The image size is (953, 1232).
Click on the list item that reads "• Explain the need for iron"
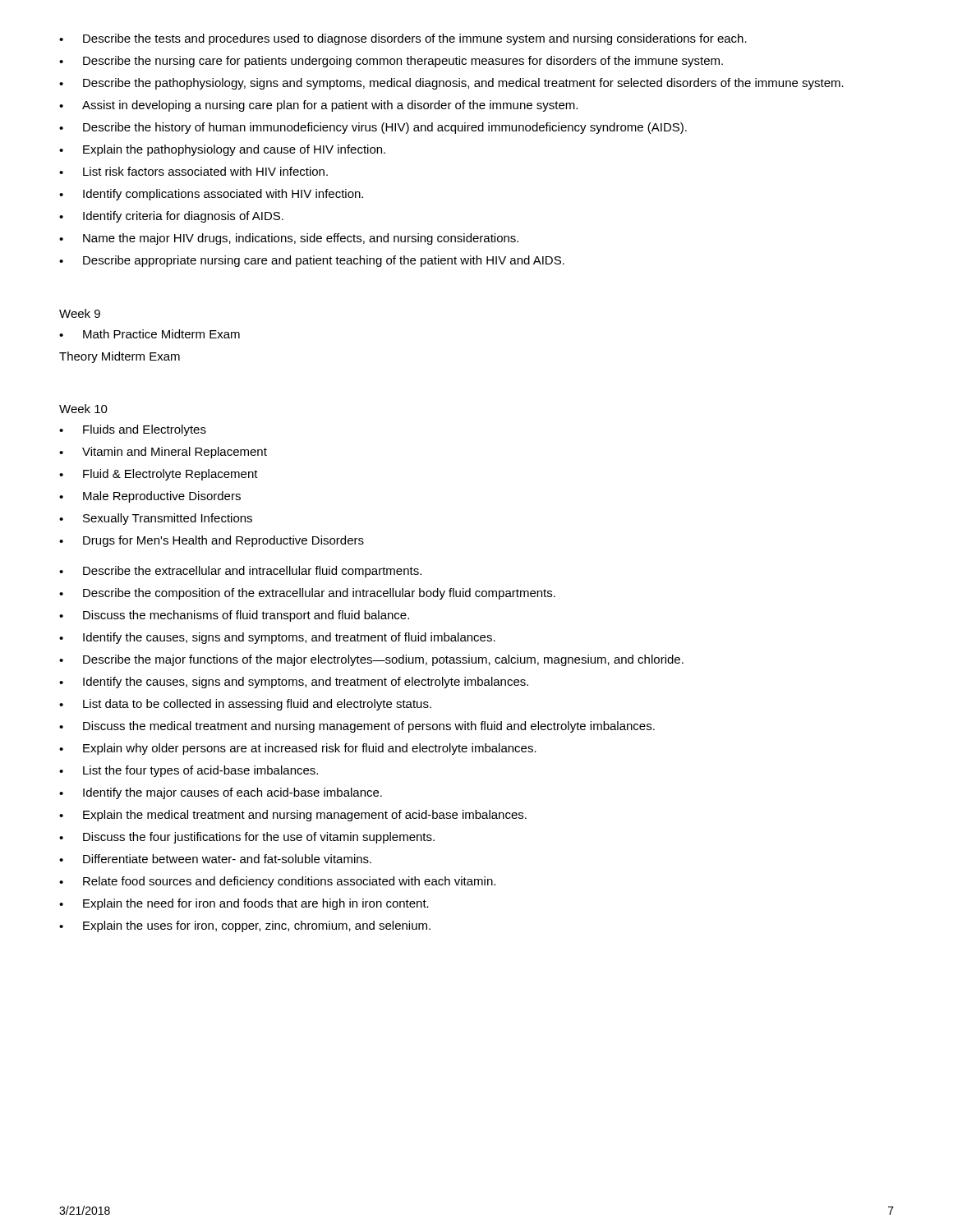click(x=244, y=904)
